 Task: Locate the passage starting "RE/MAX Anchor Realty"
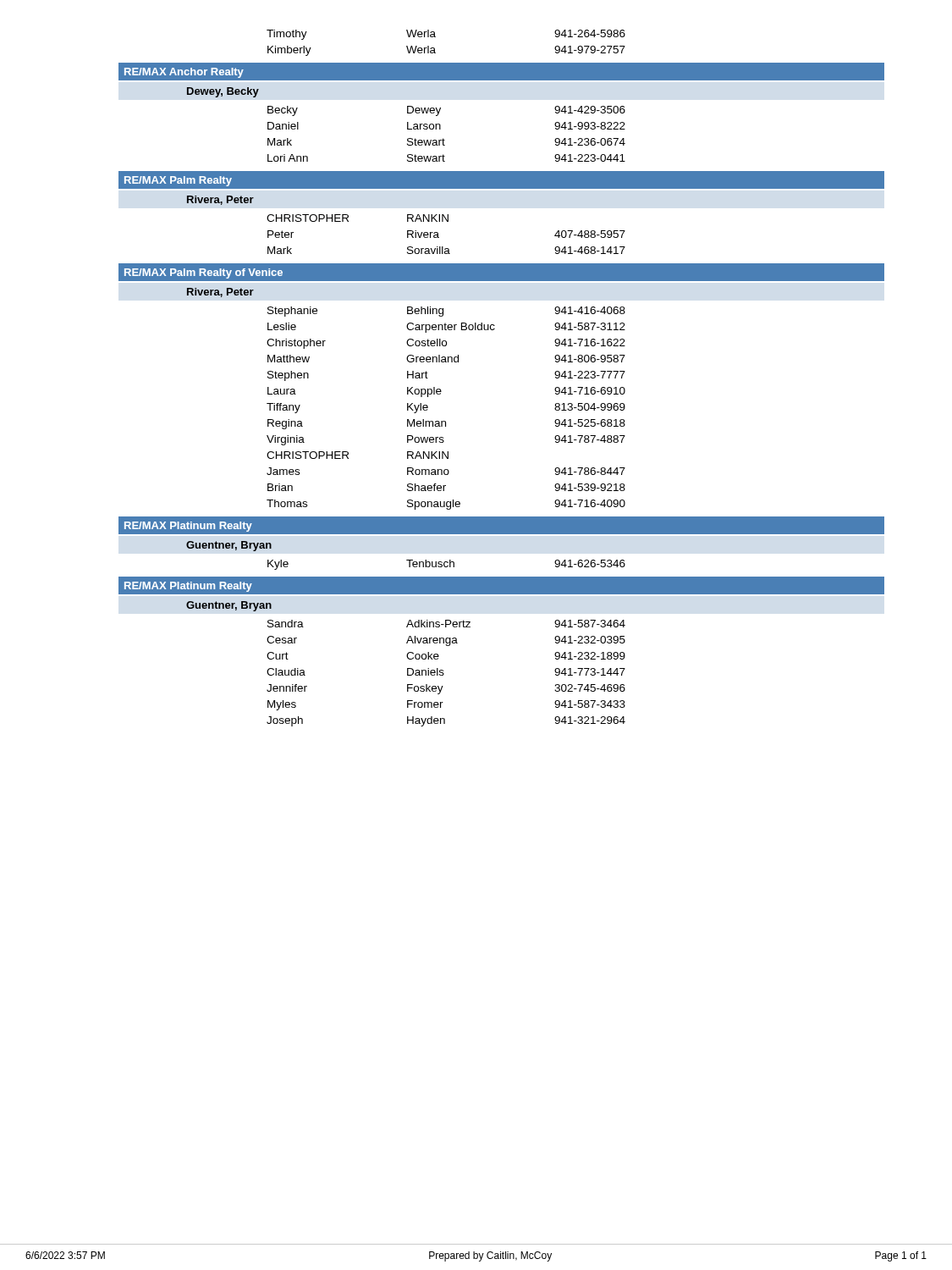184,72
